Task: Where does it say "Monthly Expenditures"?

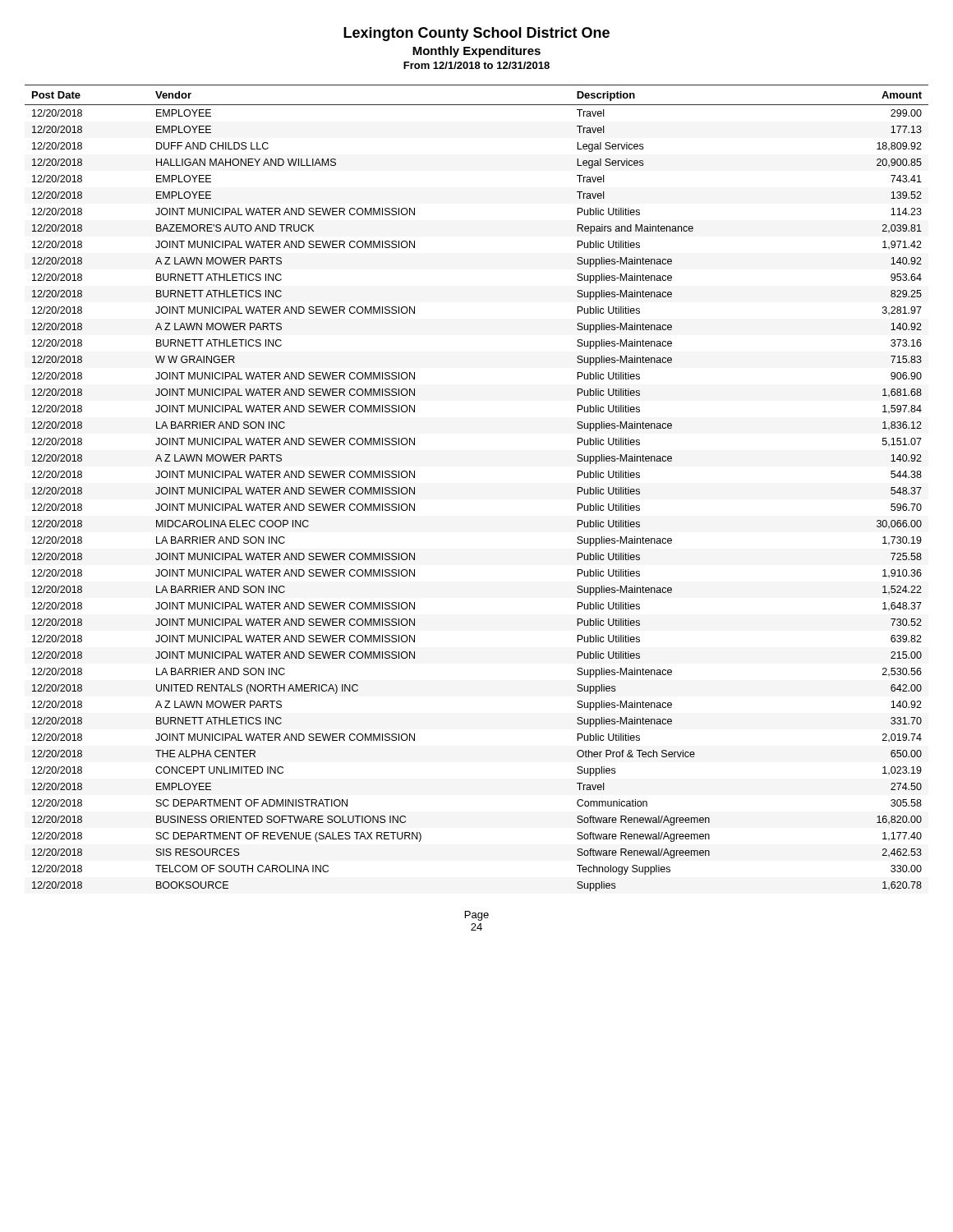Action: coord(476,51)
